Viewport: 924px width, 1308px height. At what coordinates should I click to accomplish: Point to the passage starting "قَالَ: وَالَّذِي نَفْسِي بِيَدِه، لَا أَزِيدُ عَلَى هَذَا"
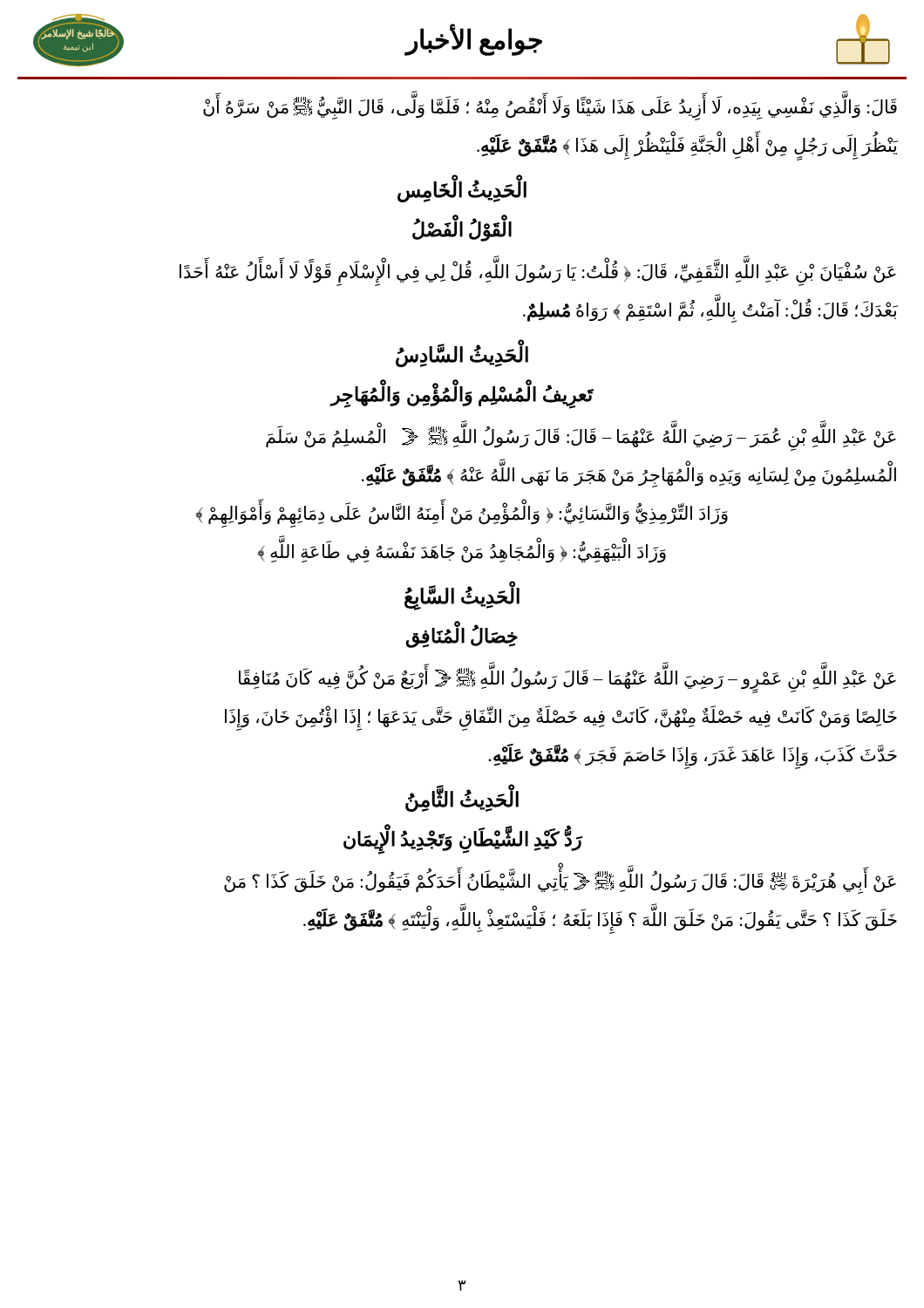coord(550,107)
